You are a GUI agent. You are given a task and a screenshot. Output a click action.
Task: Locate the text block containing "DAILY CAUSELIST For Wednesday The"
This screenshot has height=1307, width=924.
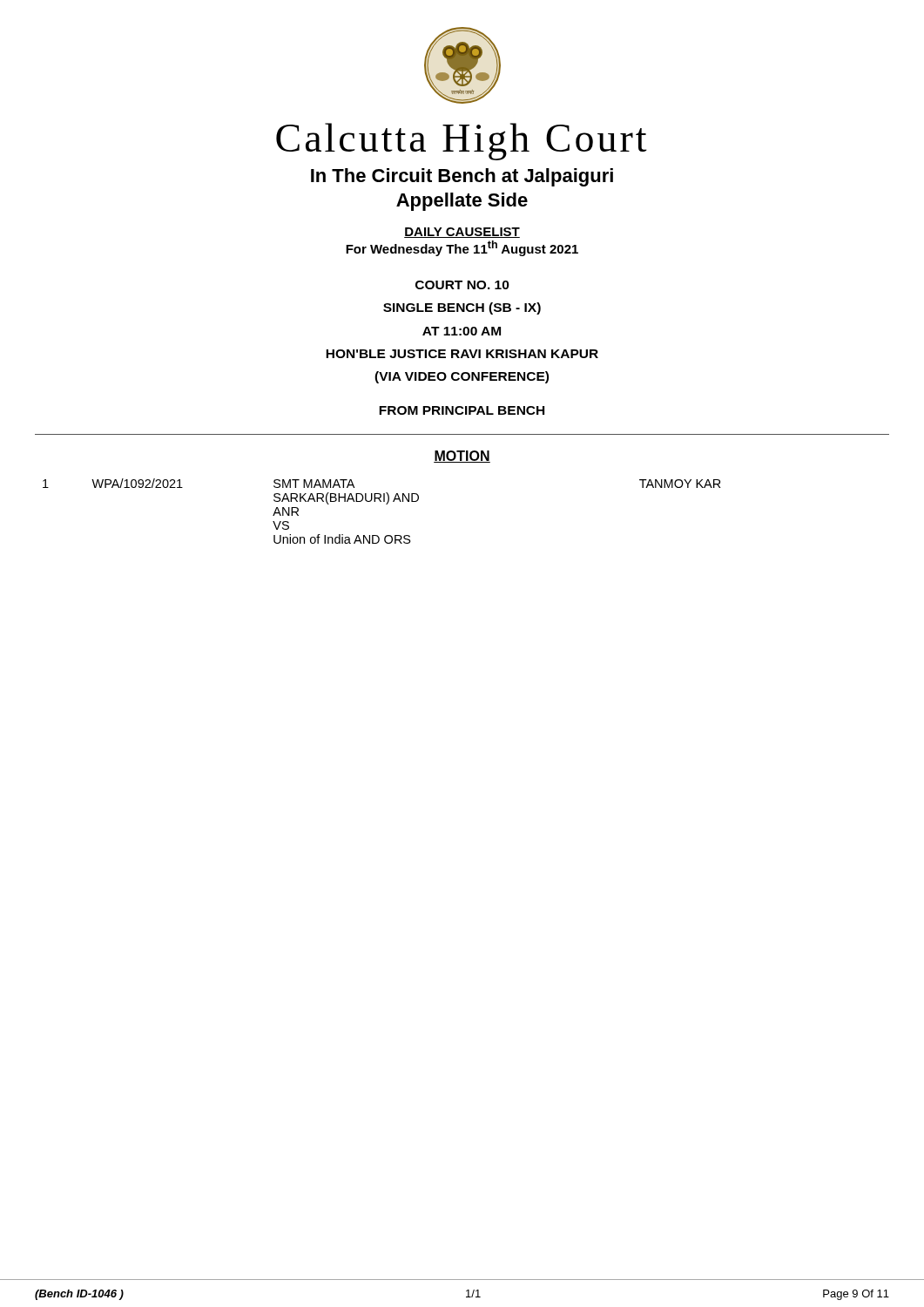click(462, 240)
